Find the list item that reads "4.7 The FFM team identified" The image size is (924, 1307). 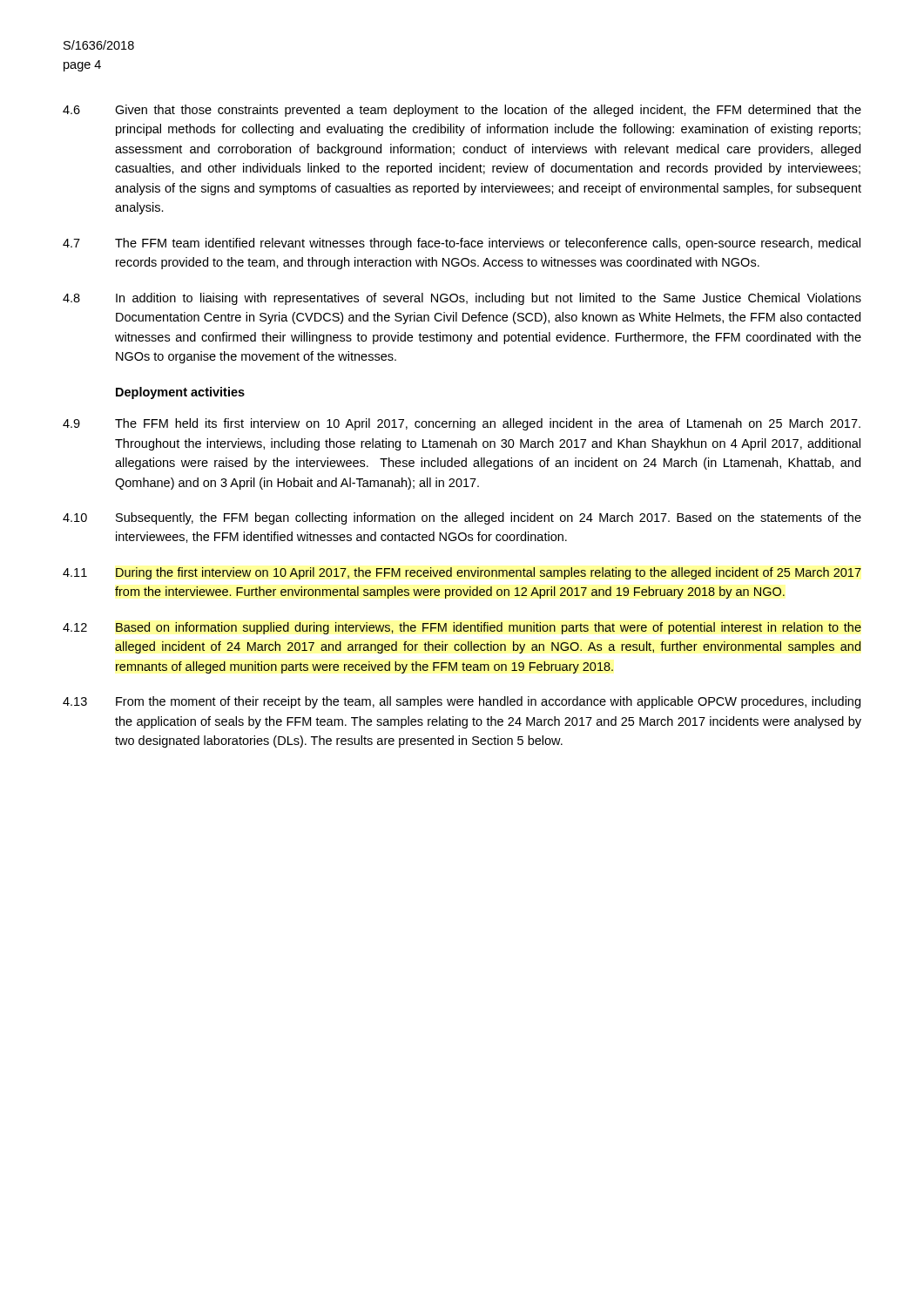tap(462, 253)
